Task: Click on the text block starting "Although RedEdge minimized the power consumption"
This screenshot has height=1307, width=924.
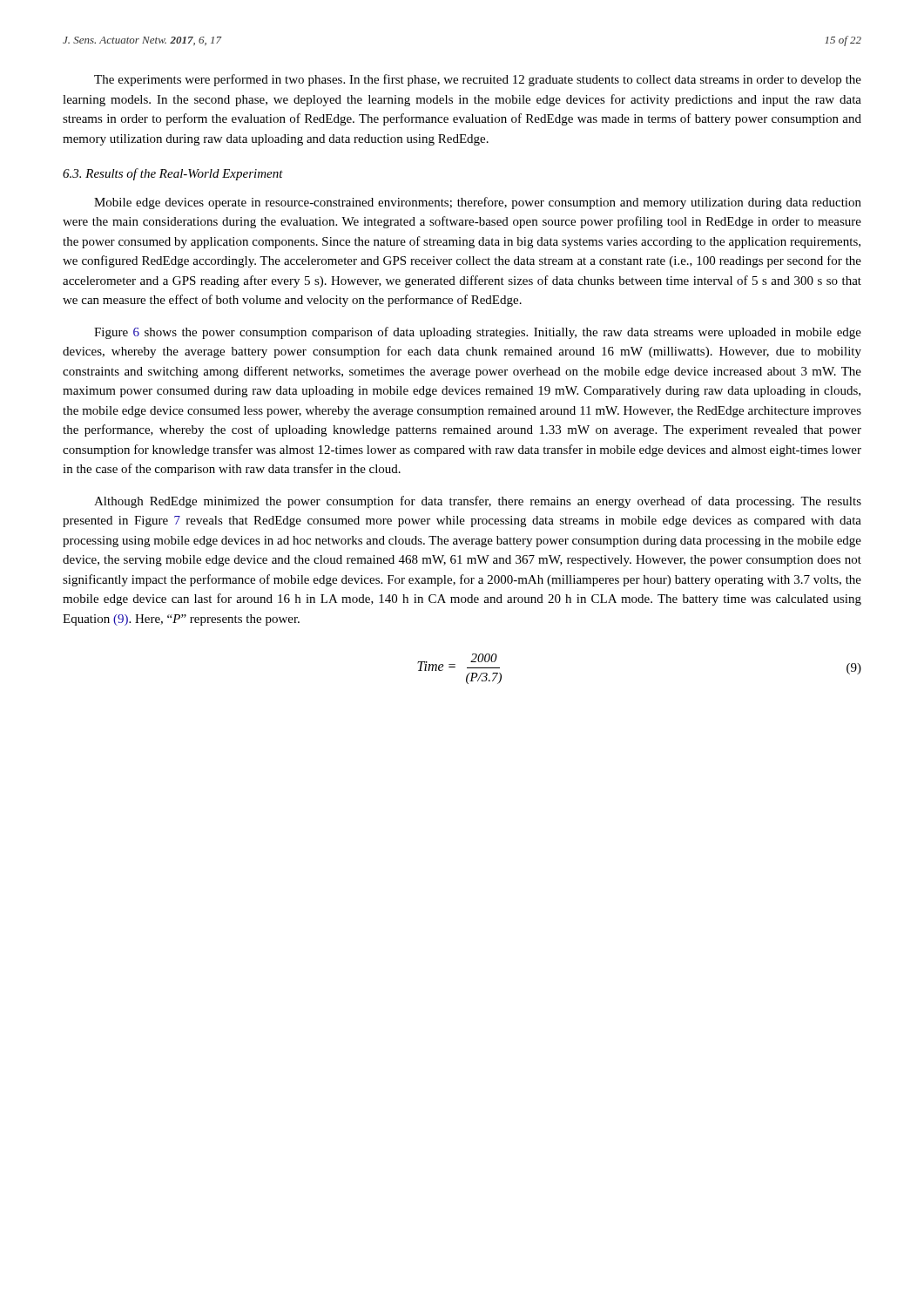Action: click(462, 560)
